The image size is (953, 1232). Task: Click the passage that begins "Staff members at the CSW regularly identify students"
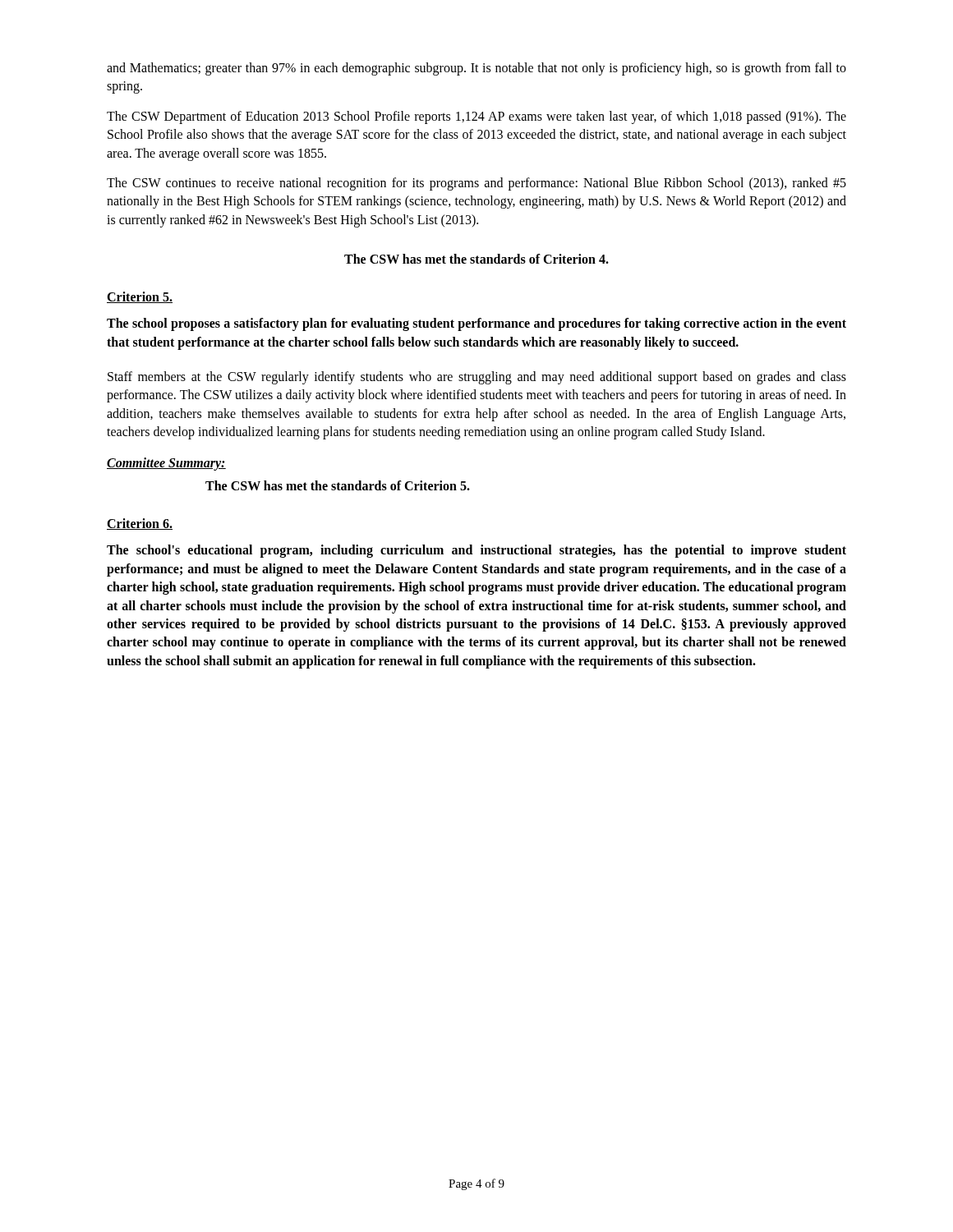[476, 404]
